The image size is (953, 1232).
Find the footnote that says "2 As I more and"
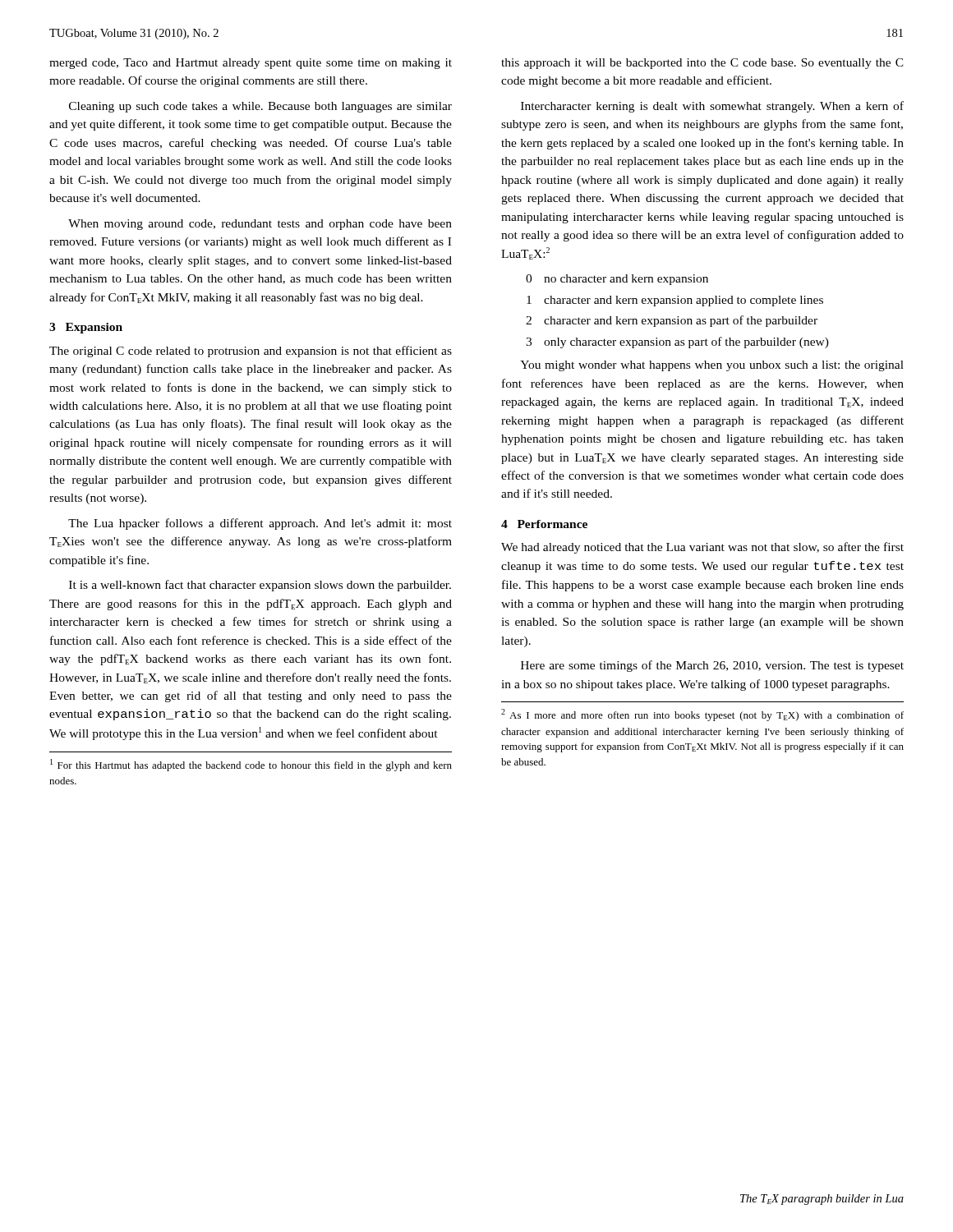pos(702,739)
